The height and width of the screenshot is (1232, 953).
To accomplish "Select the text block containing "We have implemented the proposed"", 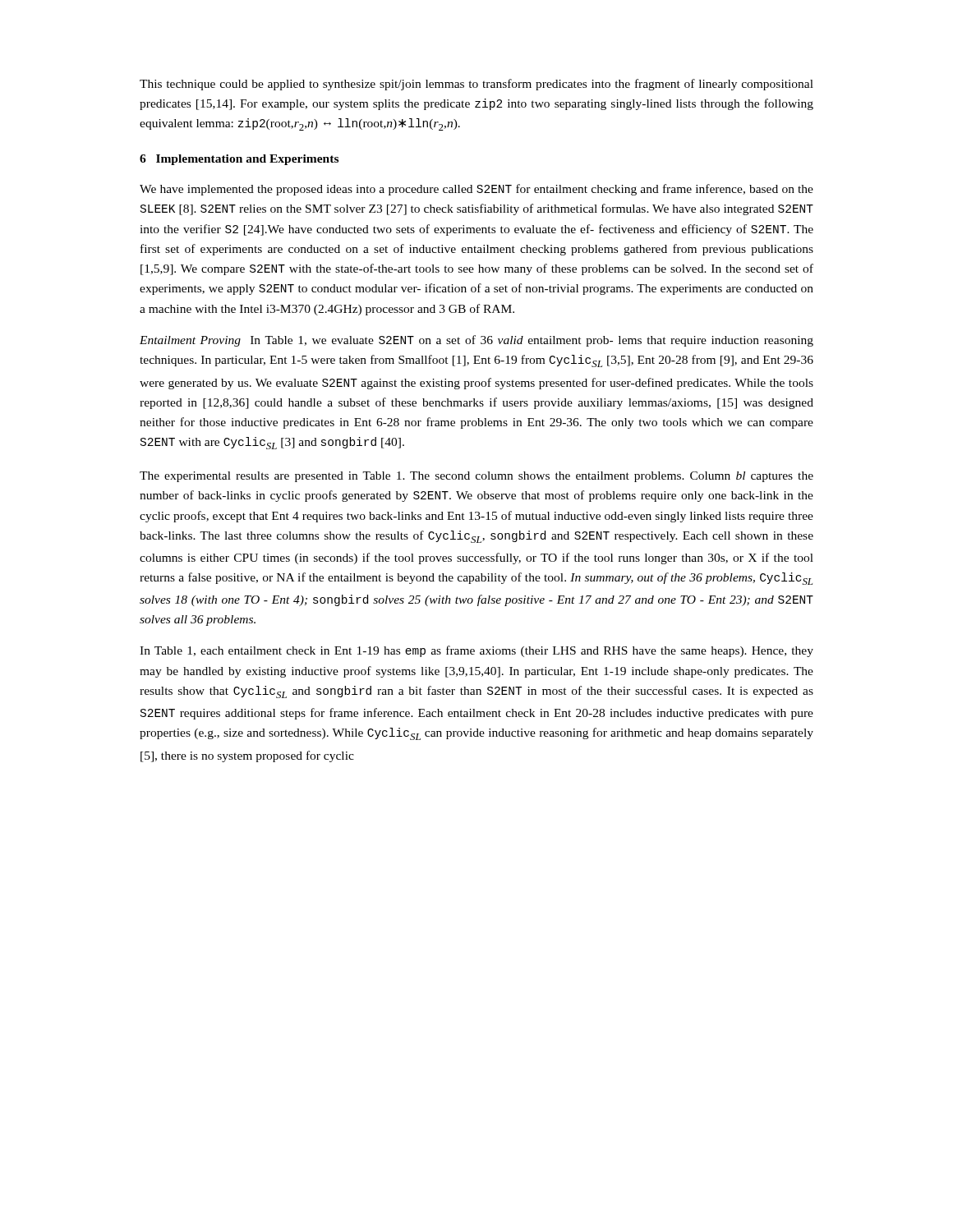I will click(x=476, y=249).
